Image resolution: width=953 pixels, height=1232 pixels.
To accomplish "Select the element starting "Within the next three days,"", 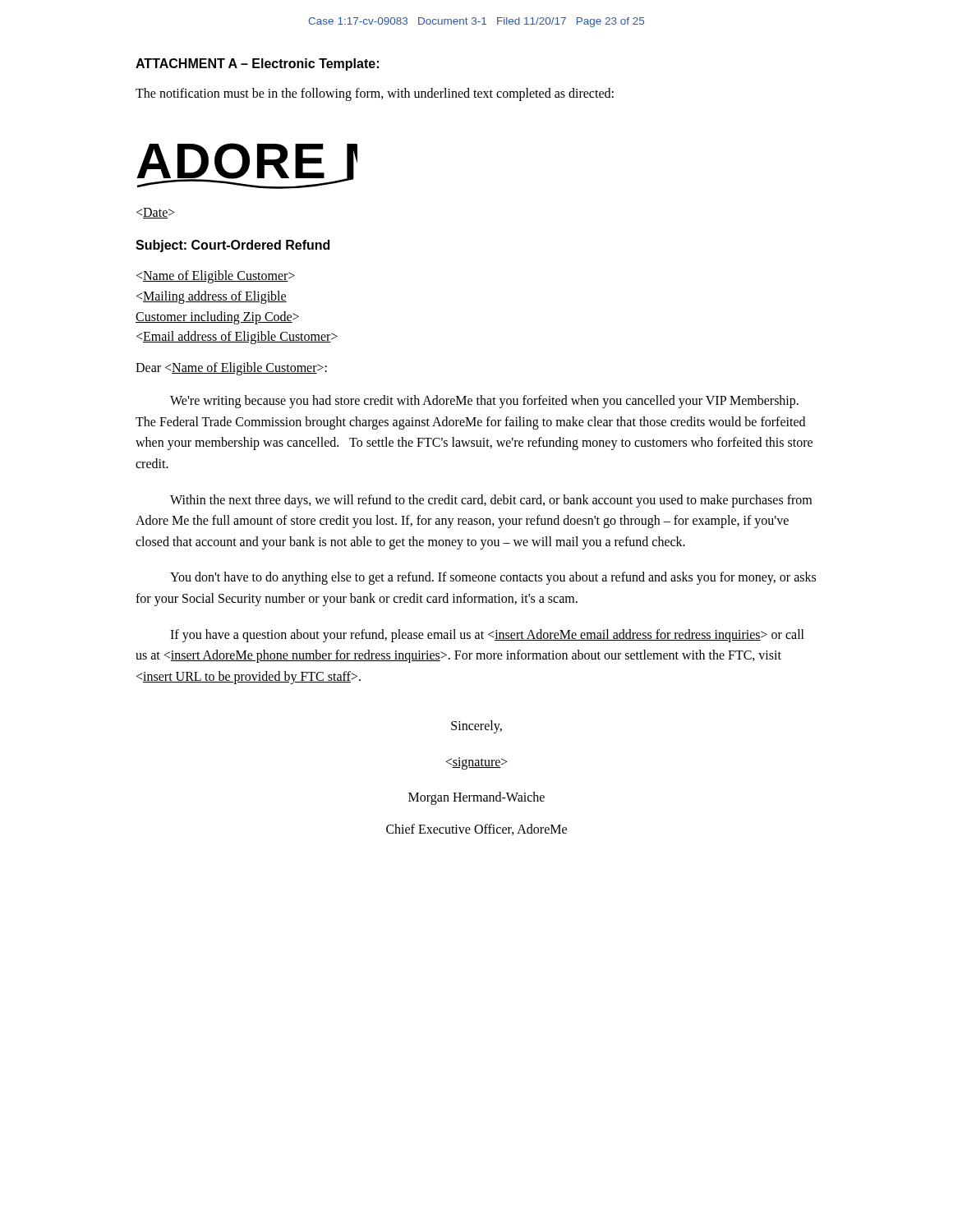I will 474,520.
